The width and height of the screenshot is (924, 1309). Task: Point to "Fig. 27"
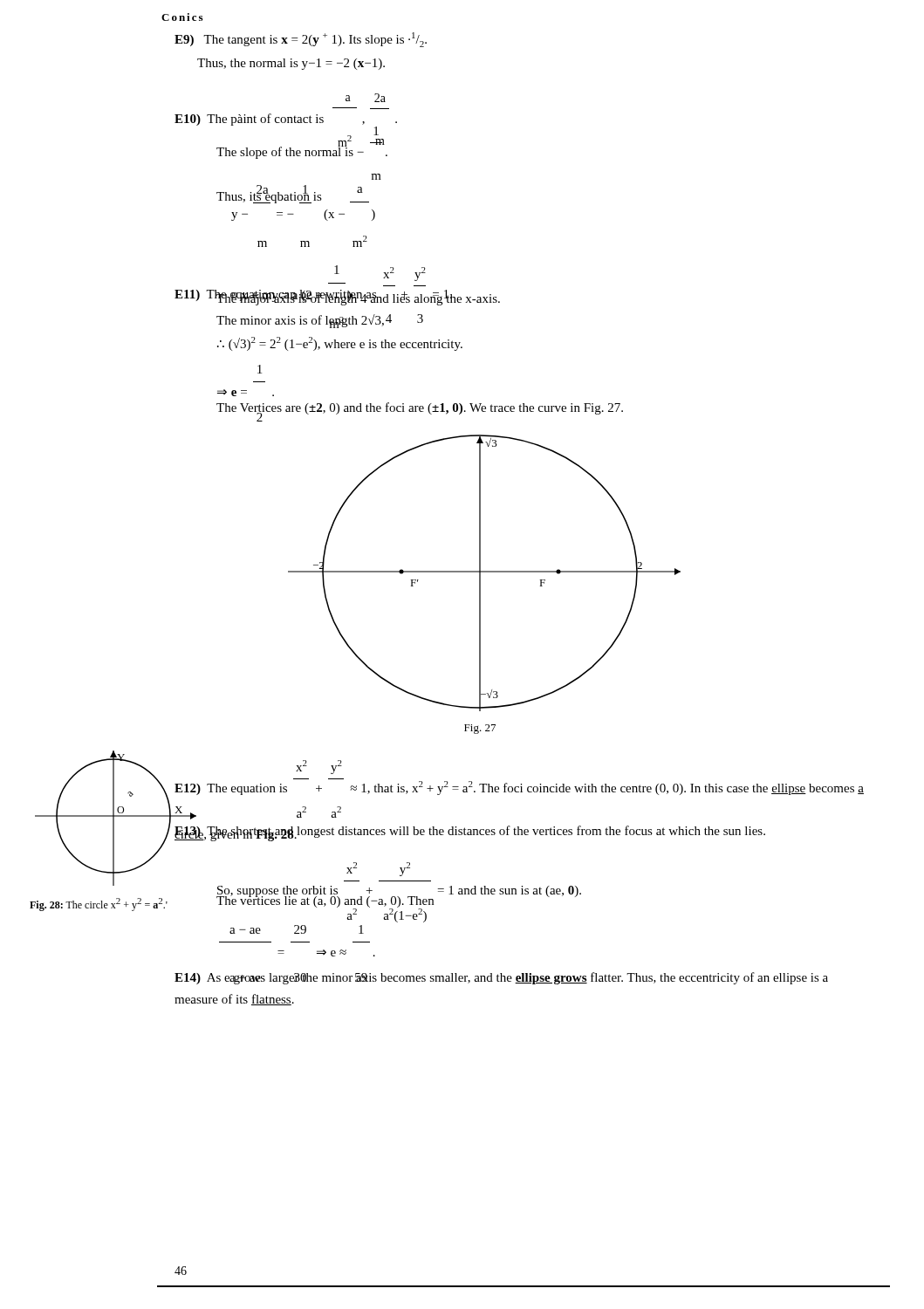pos(480,727)
